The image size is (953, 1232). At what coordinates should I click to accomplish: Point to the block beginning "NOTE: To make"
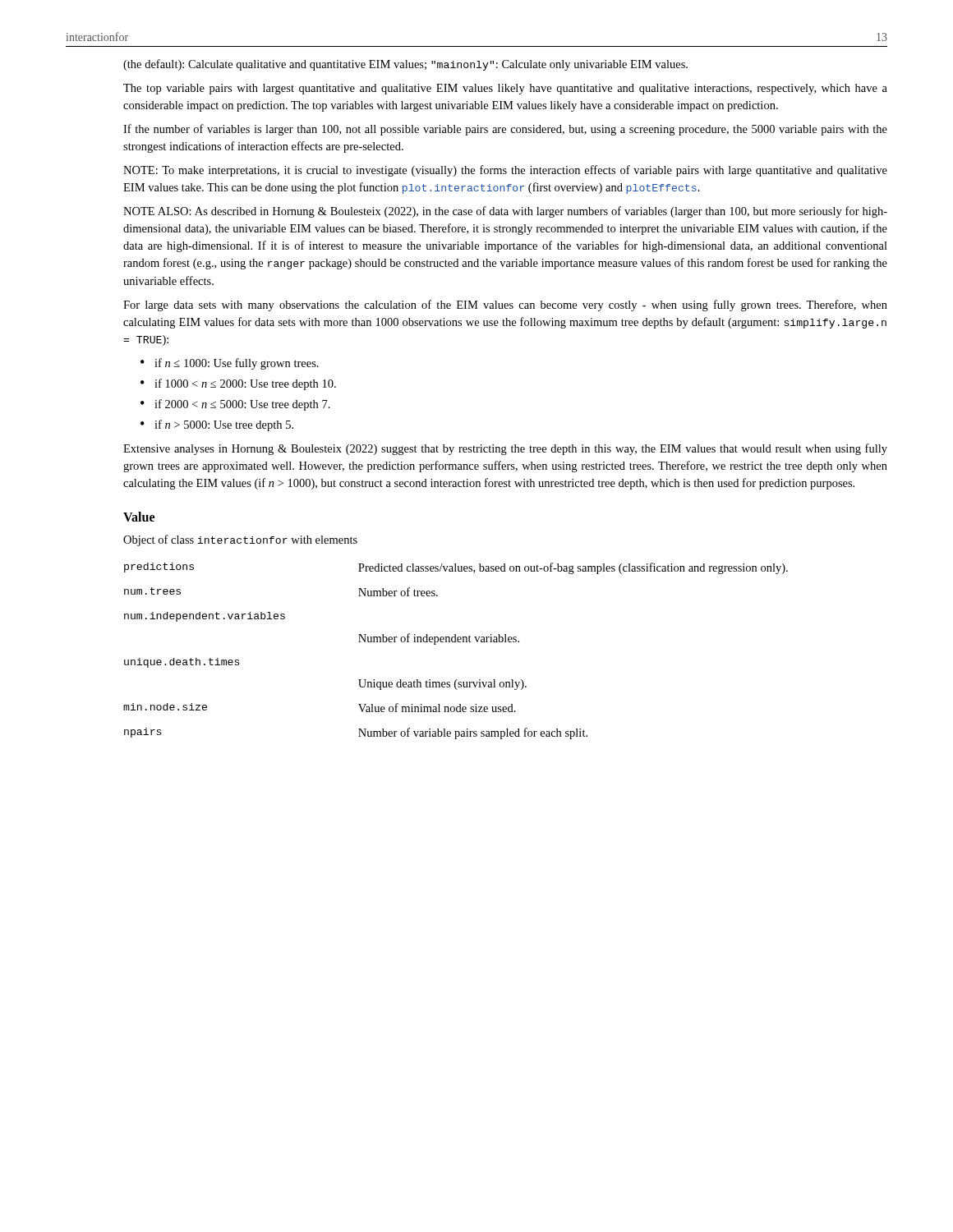pos(505,179)
